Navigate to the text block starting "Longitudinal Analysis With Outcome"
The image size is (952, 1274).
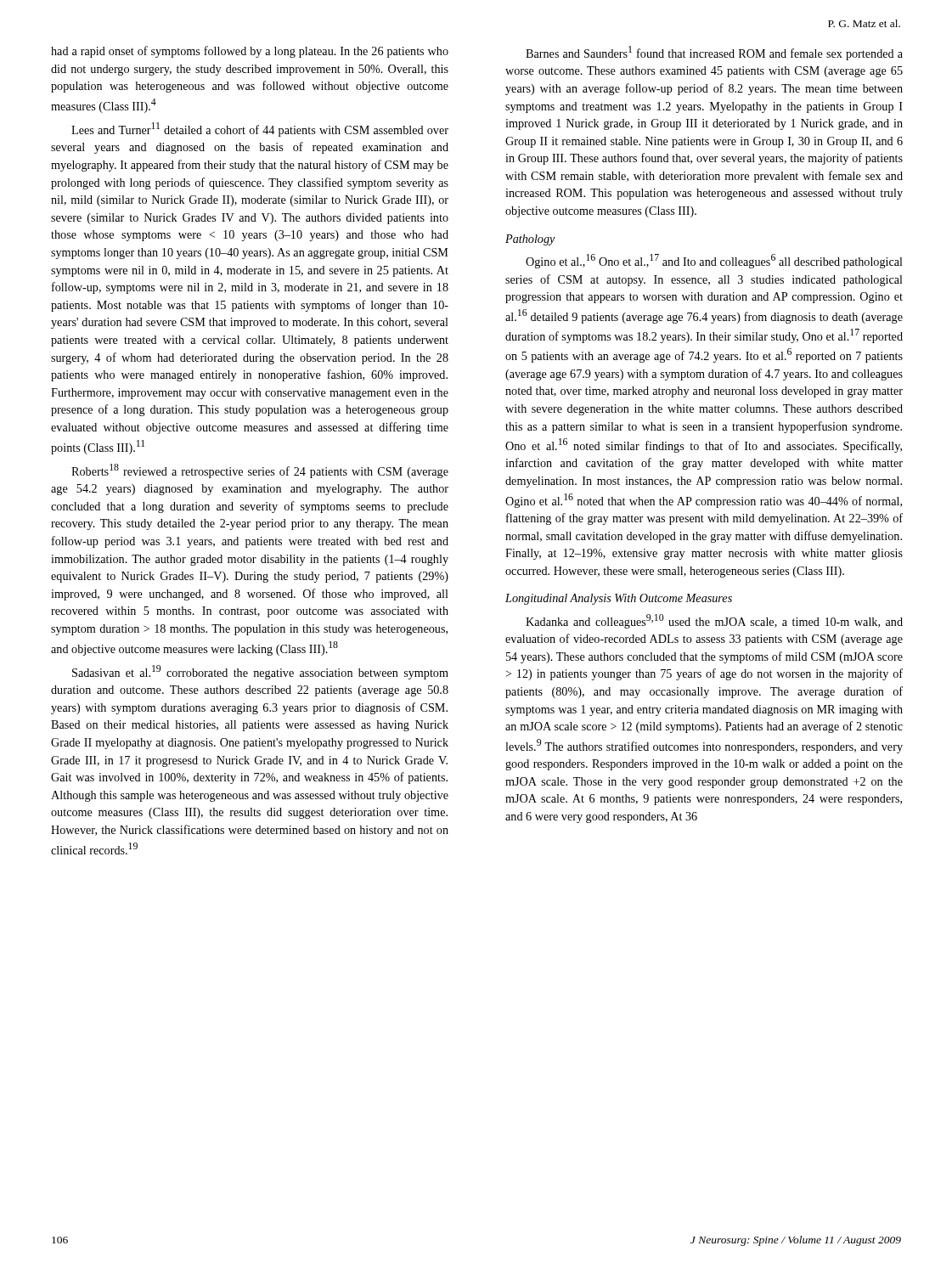pyautogui.click(x=704, y=598)
